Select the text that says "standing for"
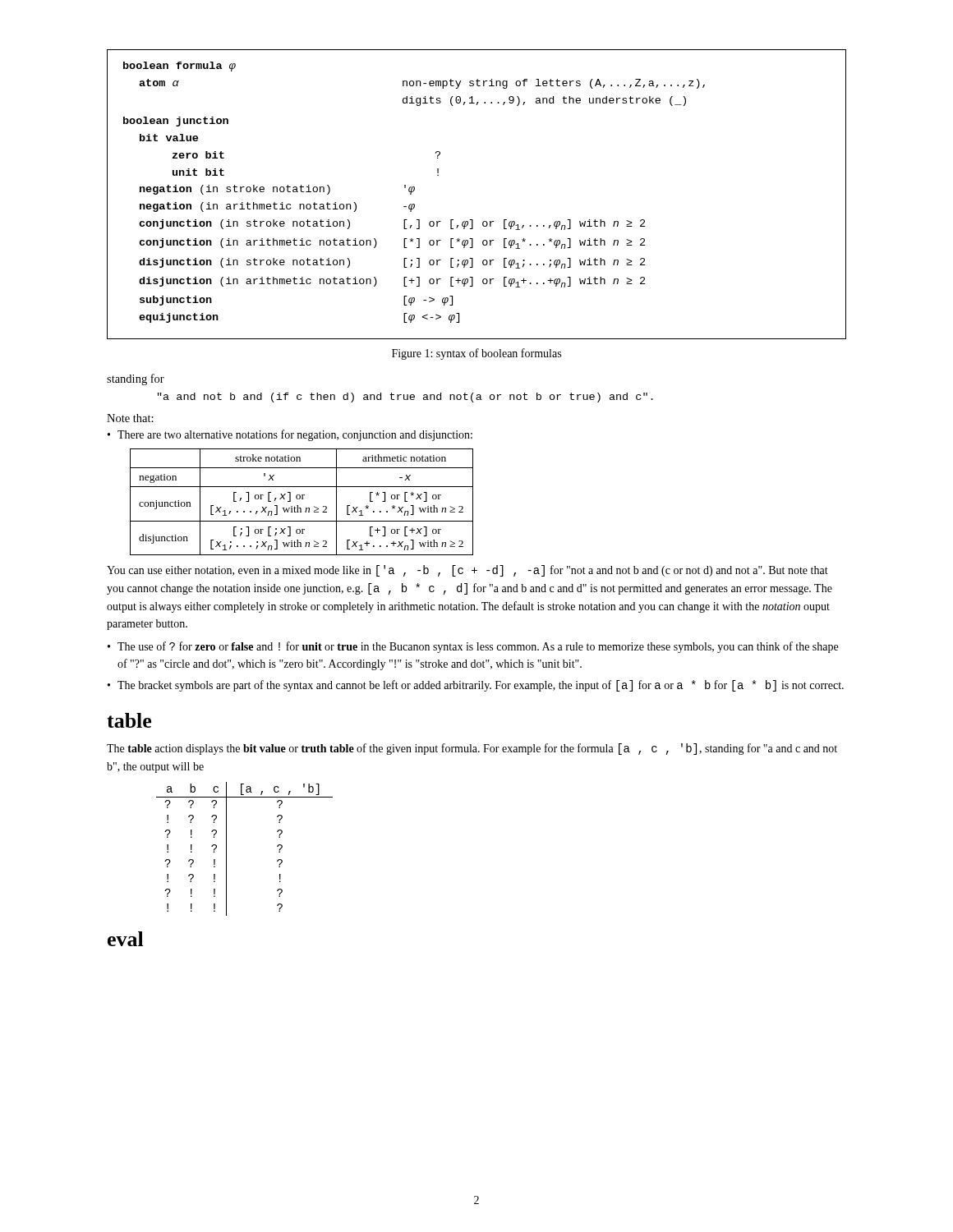The width and height of the screenshot is (953, 1232). pos(135,378)
